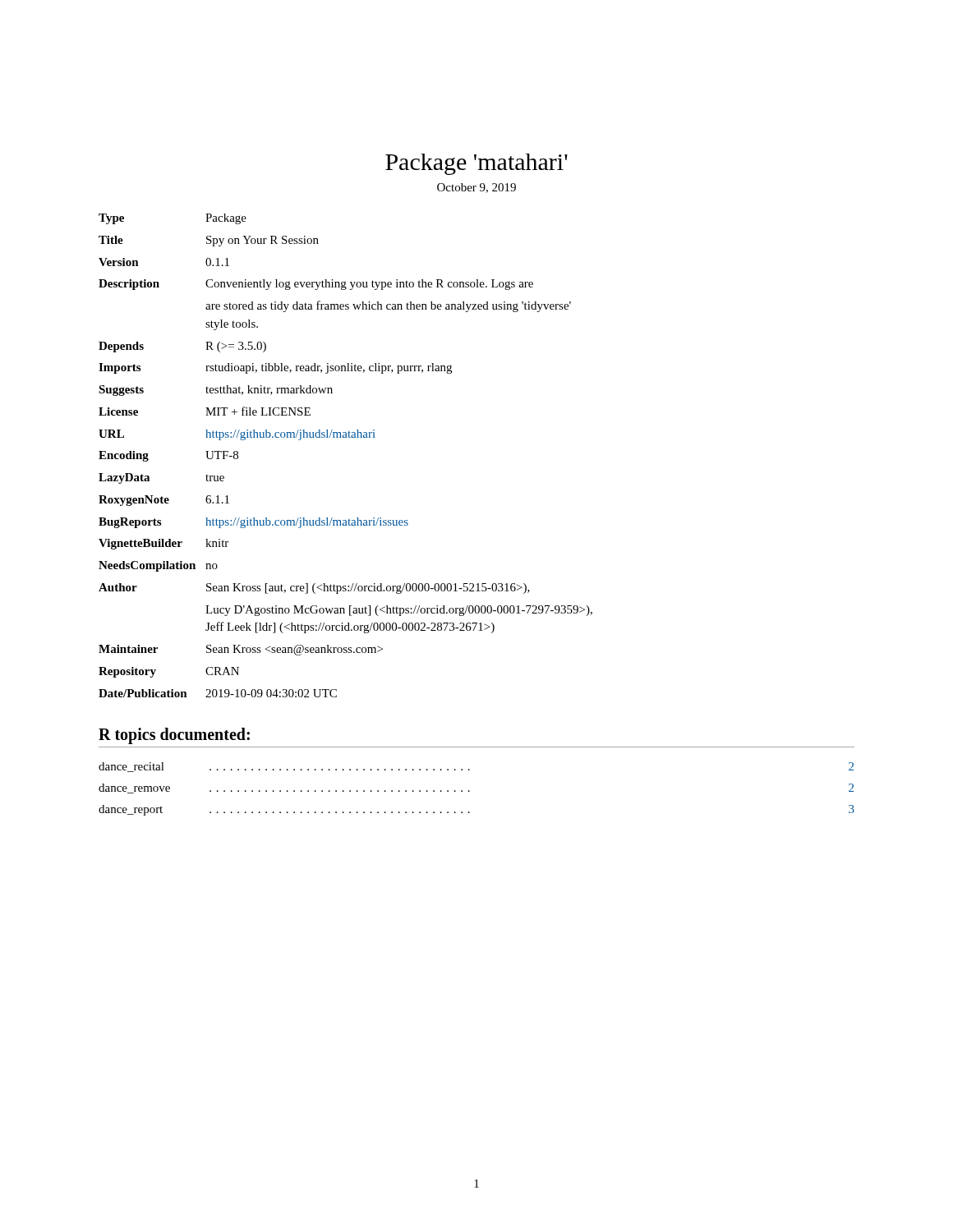Viewport: 953px width, 1232px height.
Task: Point to "Maintainer Sean Kross"
Action: coord(241,650)
